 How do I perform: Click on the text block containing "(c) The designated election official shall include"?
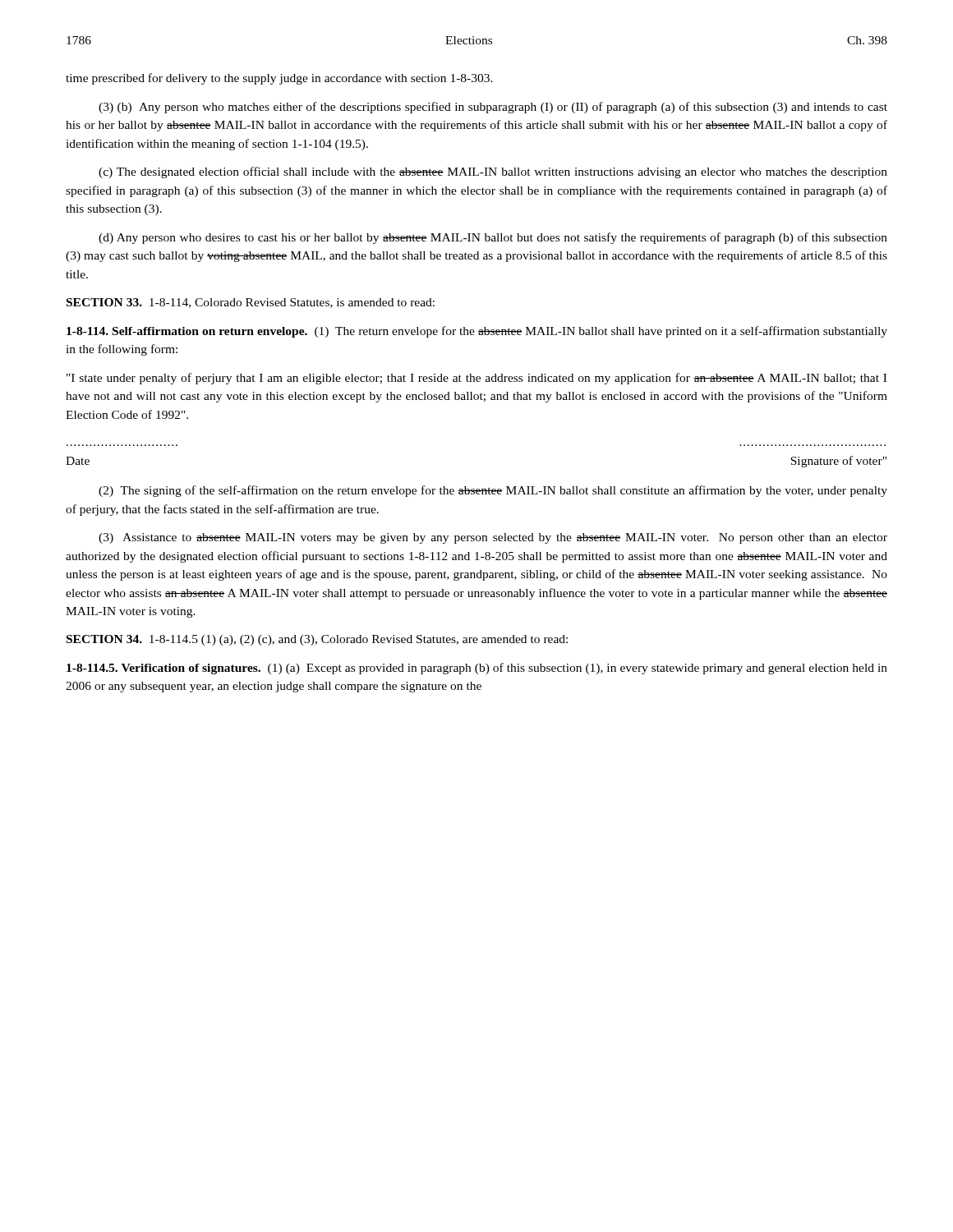[x=476, y=190]
